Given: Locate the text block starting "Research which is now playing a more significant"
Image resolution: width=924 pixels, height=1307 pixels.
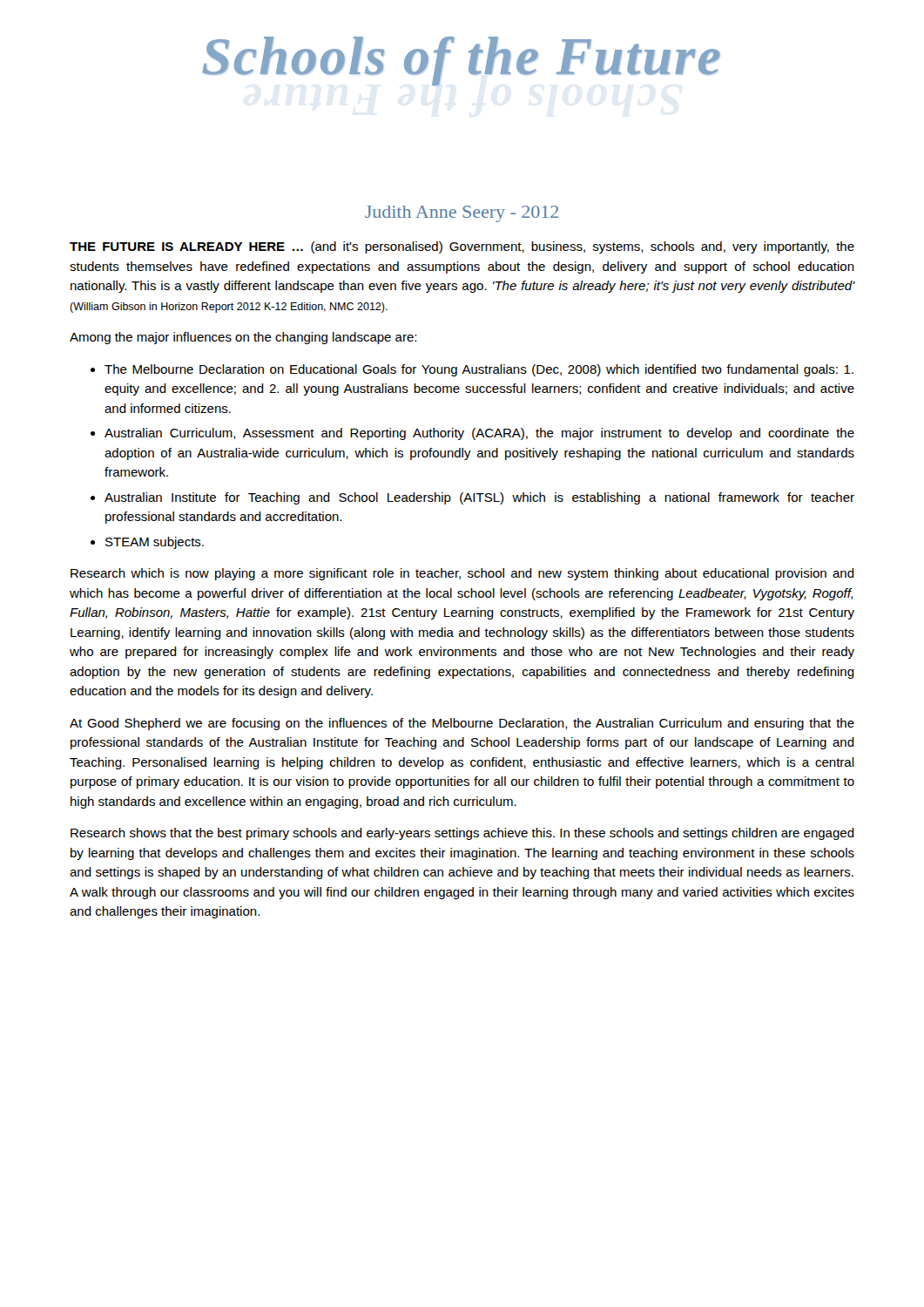Looking at the screenshot, I should point(462,632).
